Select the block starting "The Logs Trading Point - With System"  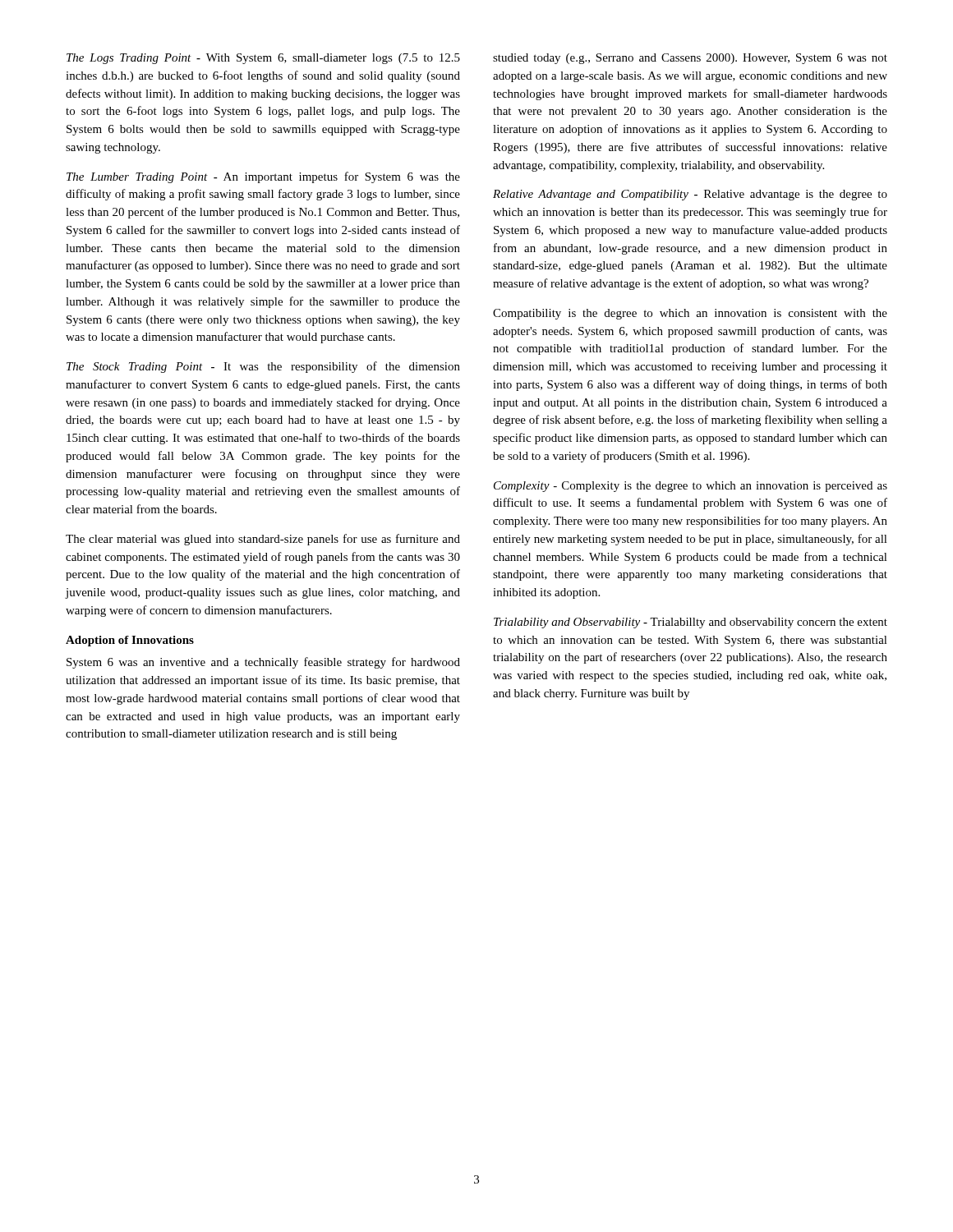click(x=263, y=103)
